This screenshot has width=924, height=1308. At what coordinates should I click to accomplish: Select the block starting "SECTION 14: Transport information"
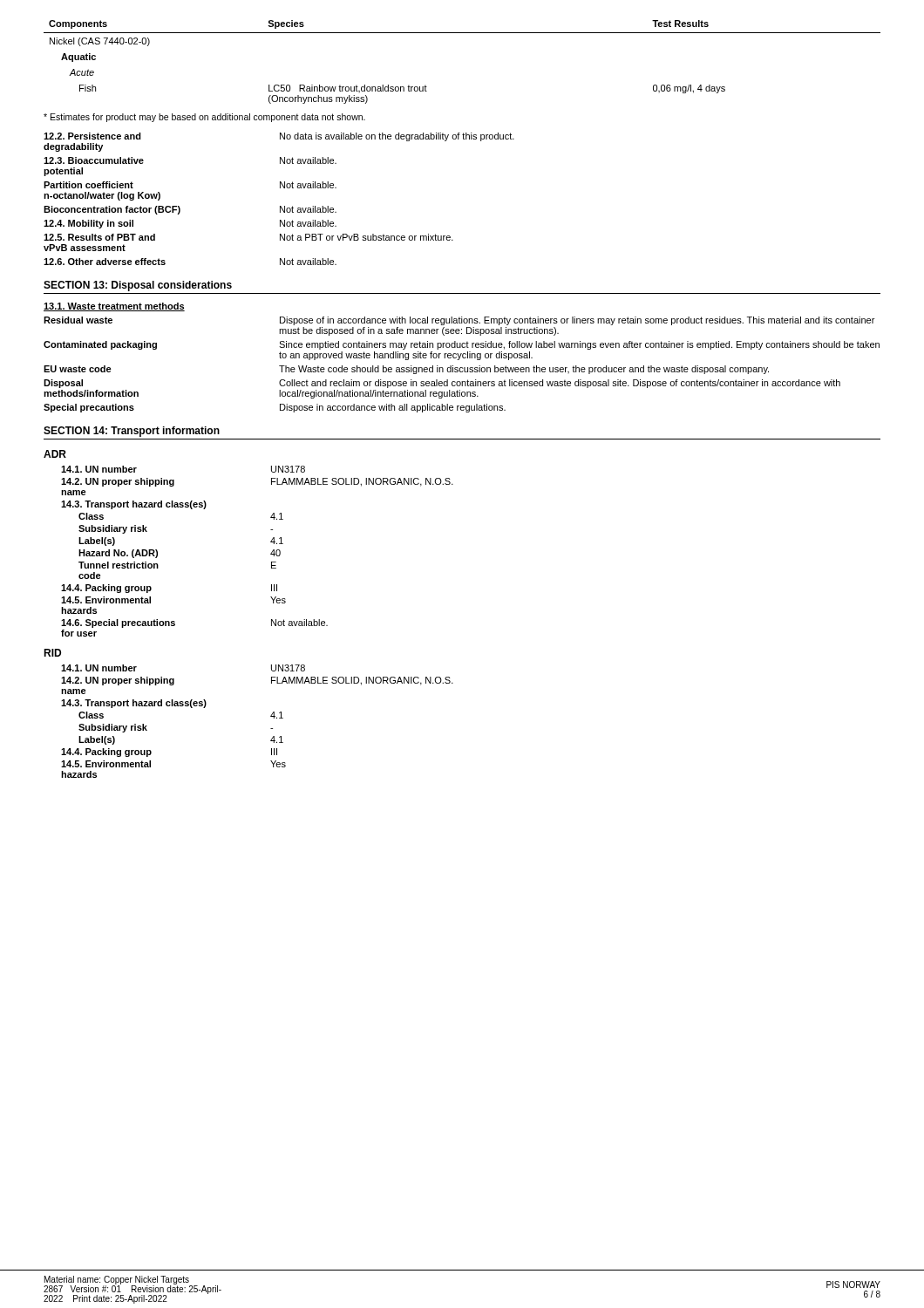pyautogui.click(x=132, y=431)
